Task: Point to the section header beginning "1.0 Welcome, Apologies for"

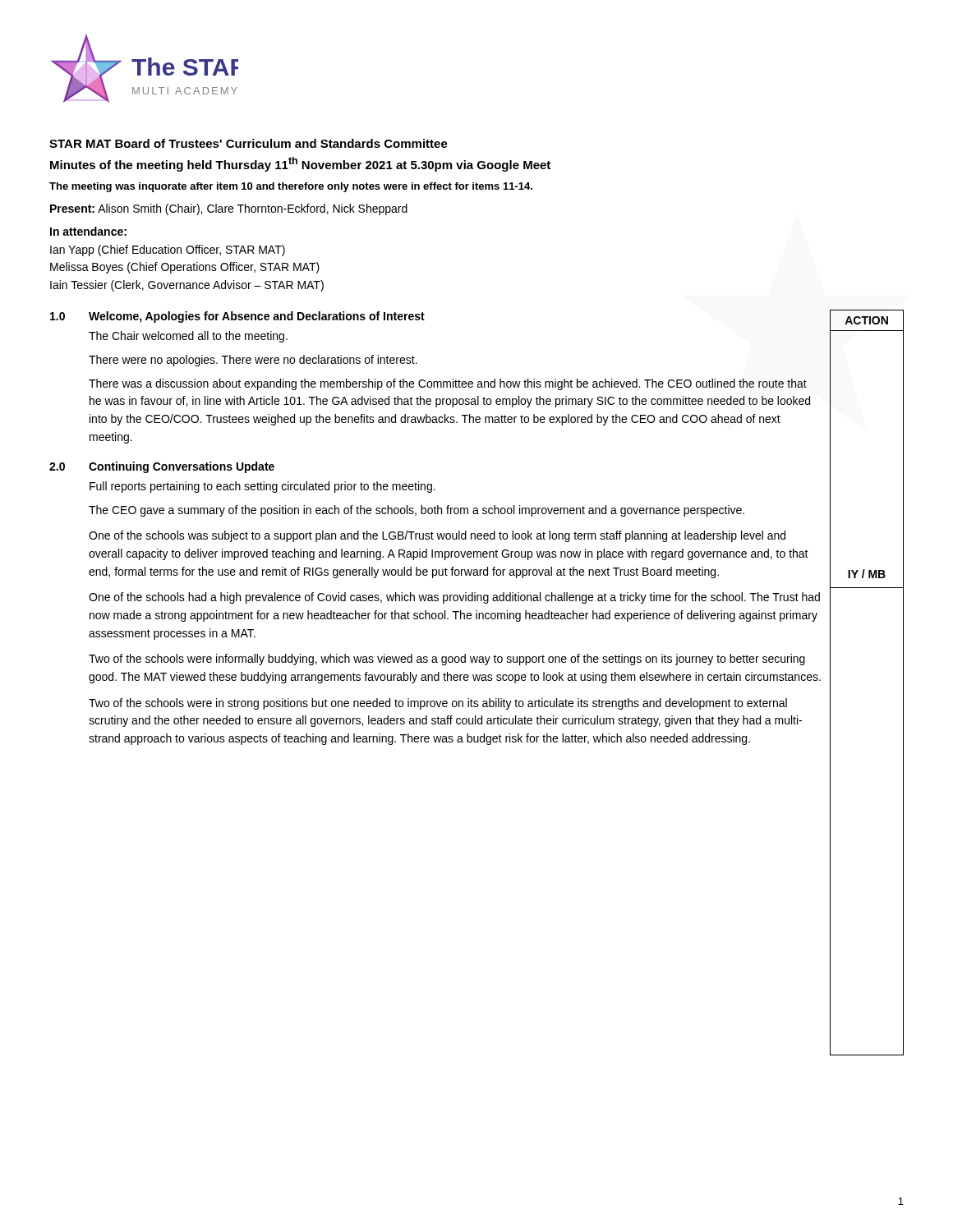Action: pos(237,316)
